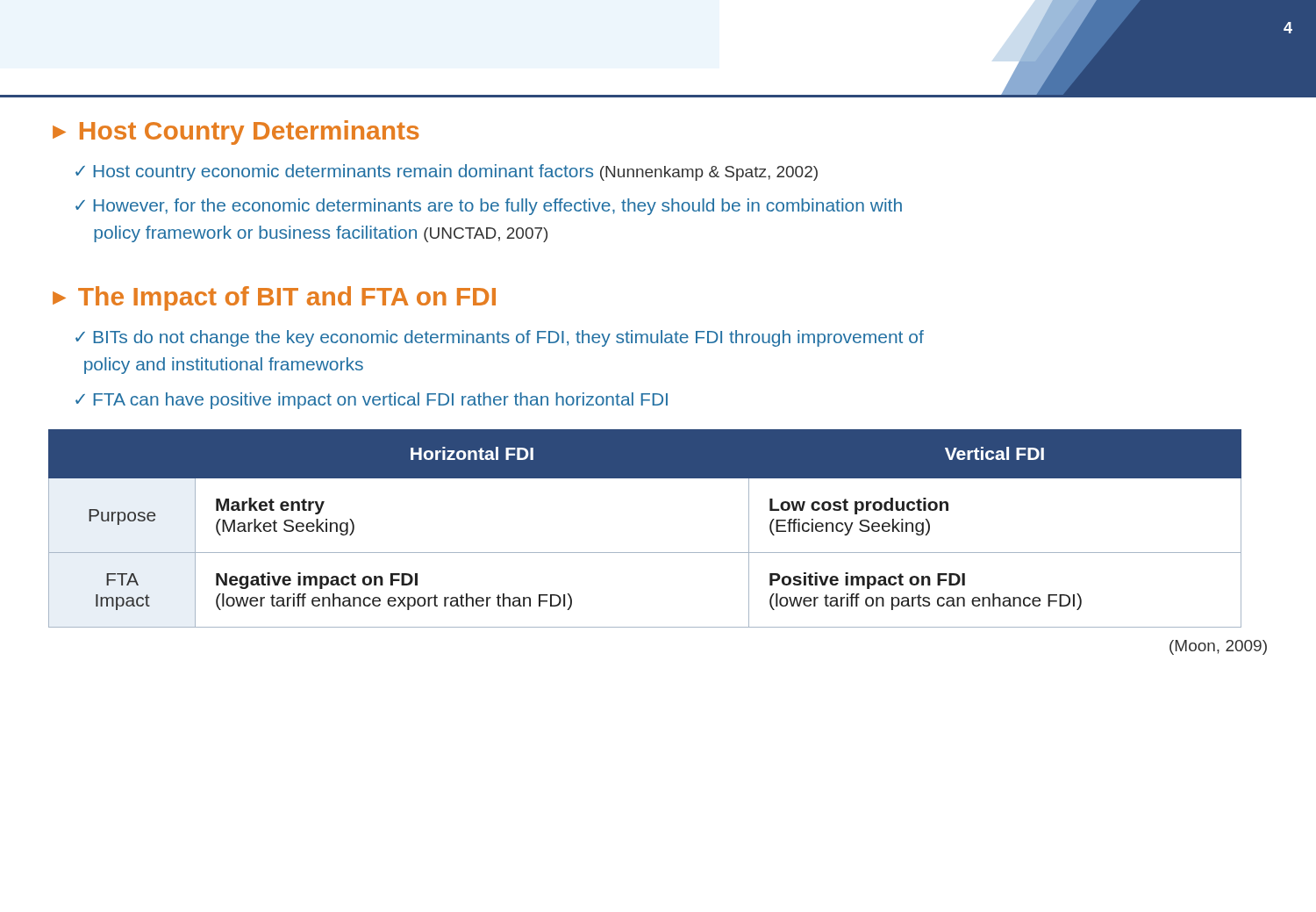Locate the text "(Moon, 2009)"
1316x912 pixels.
(1218, 645)
